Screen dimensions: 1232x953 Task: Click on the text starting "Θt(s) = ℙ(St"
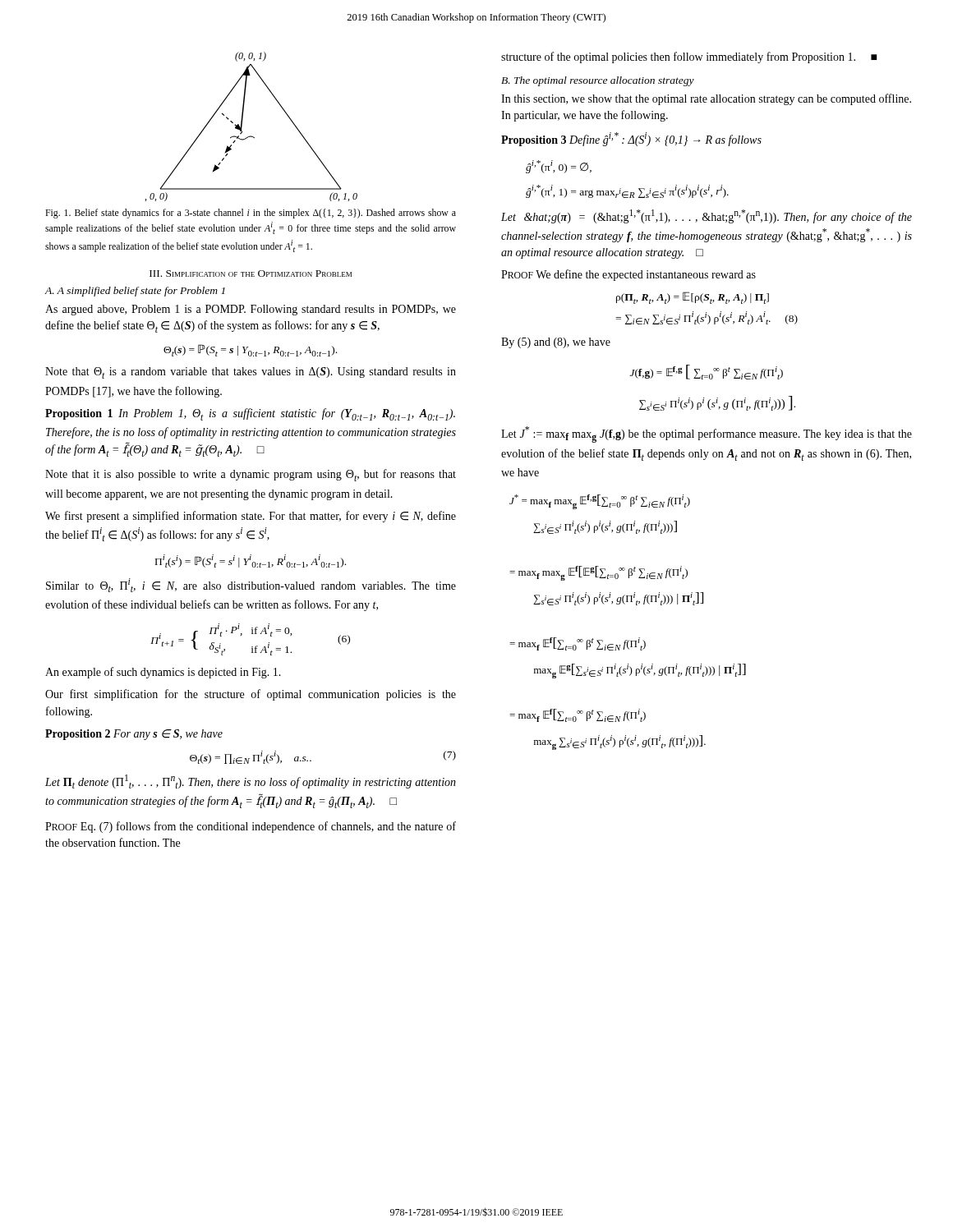pos(251,351)
